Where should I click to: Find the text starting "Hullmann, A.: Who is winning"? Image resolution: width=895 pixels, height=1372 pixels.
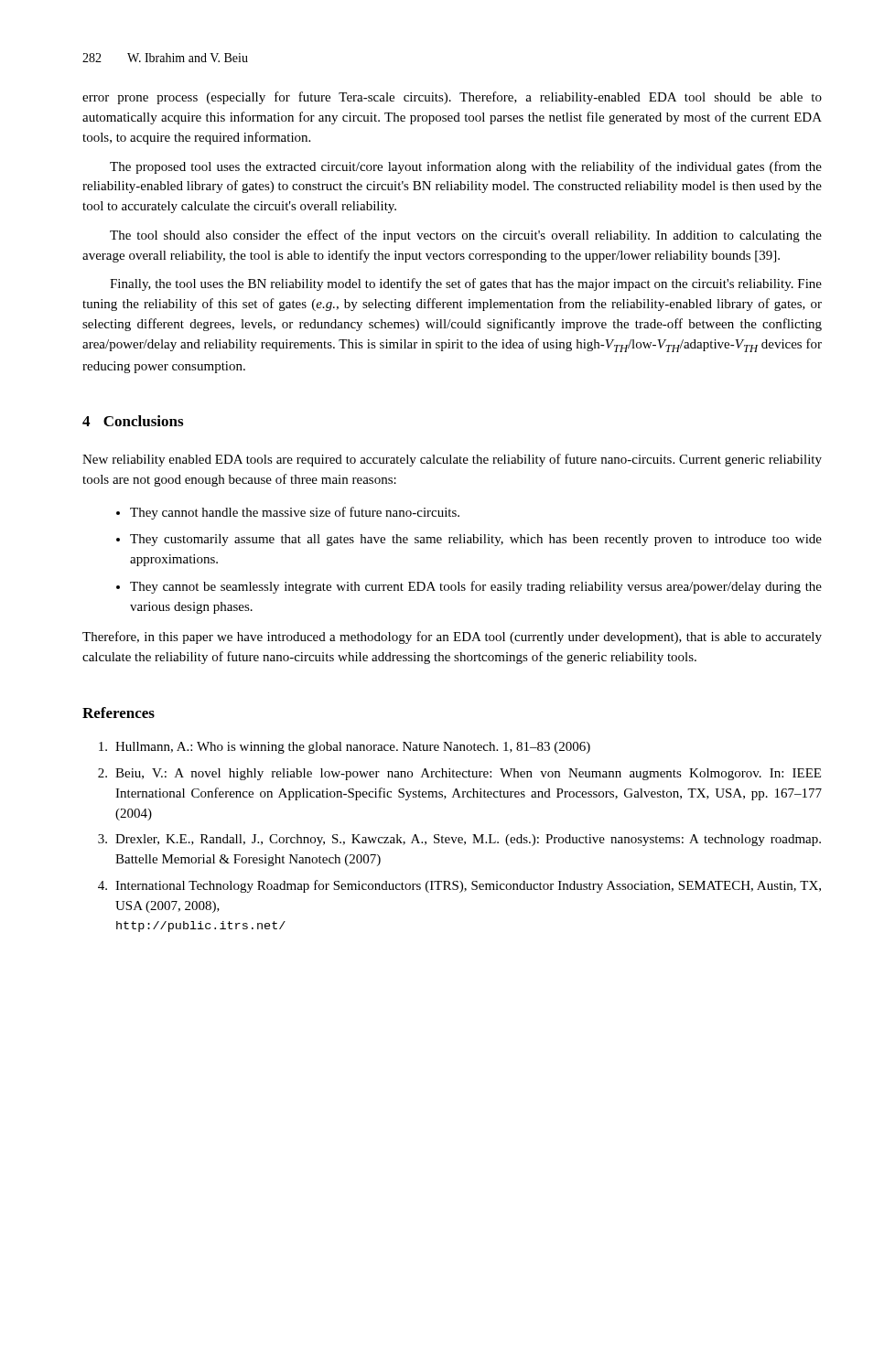pos(452,748)
